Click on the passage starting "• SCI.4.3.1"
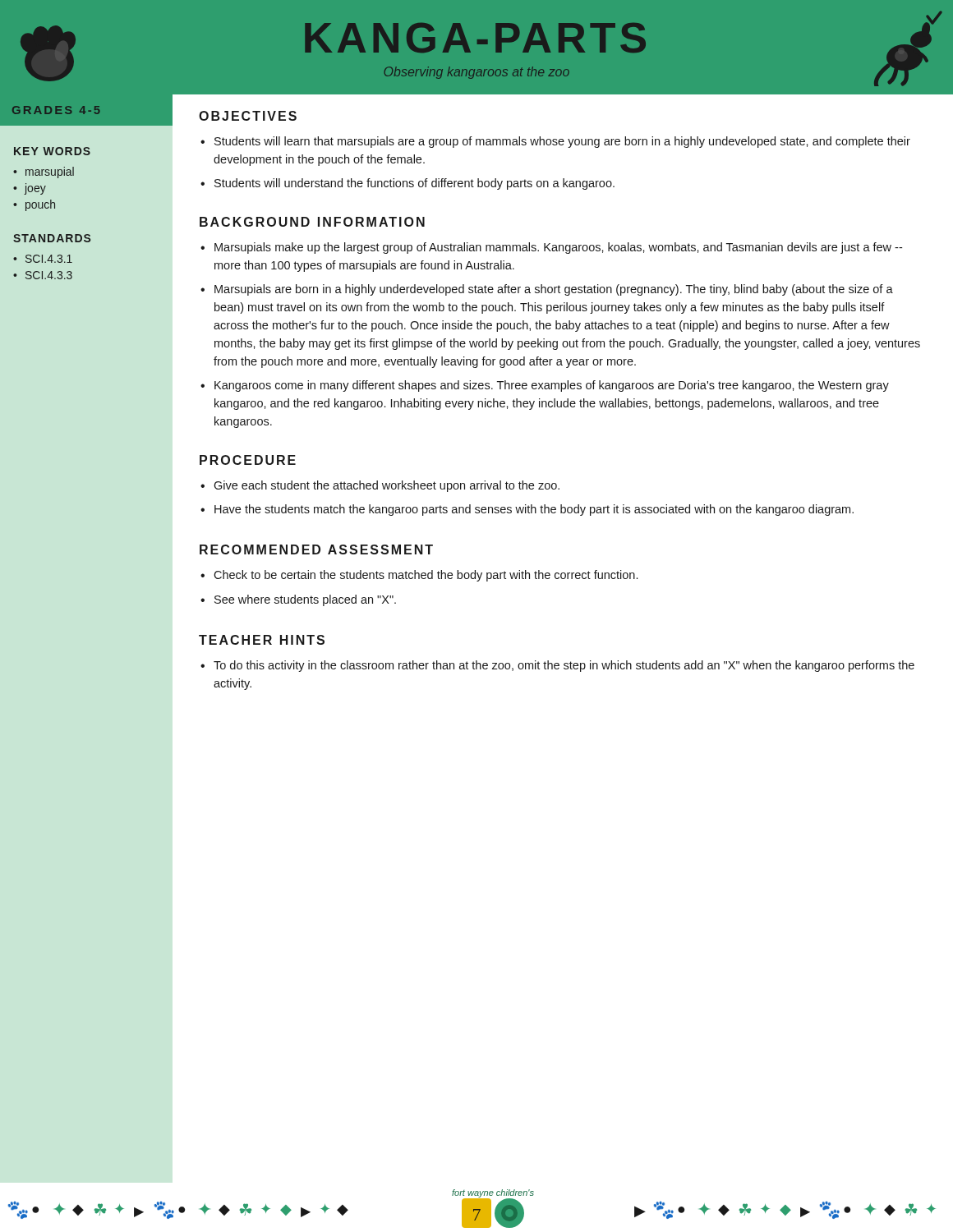The width and height of the screenshot is (953, 1232). [43, 259]
